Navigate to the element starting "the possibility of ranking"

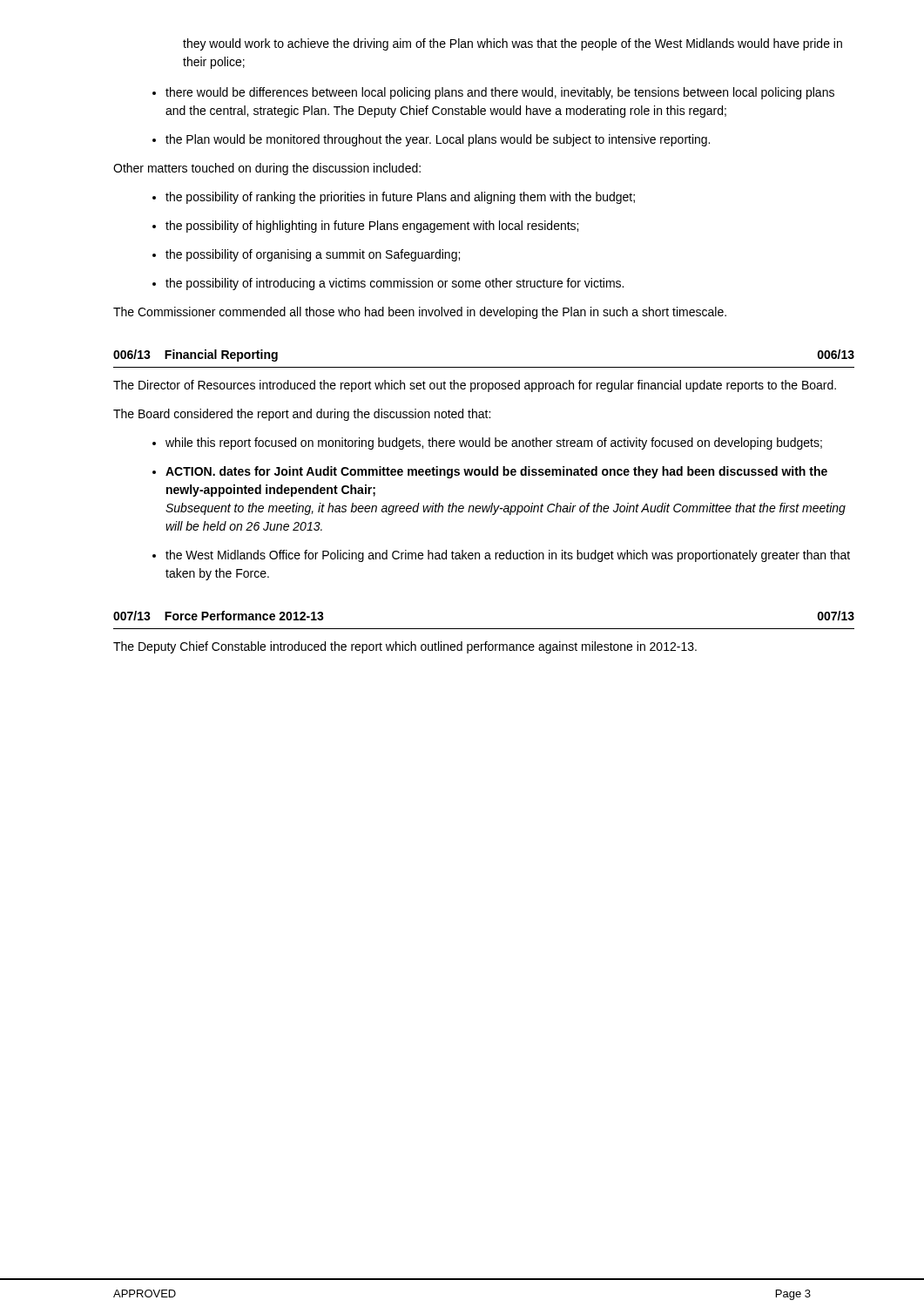pos(401,197)
